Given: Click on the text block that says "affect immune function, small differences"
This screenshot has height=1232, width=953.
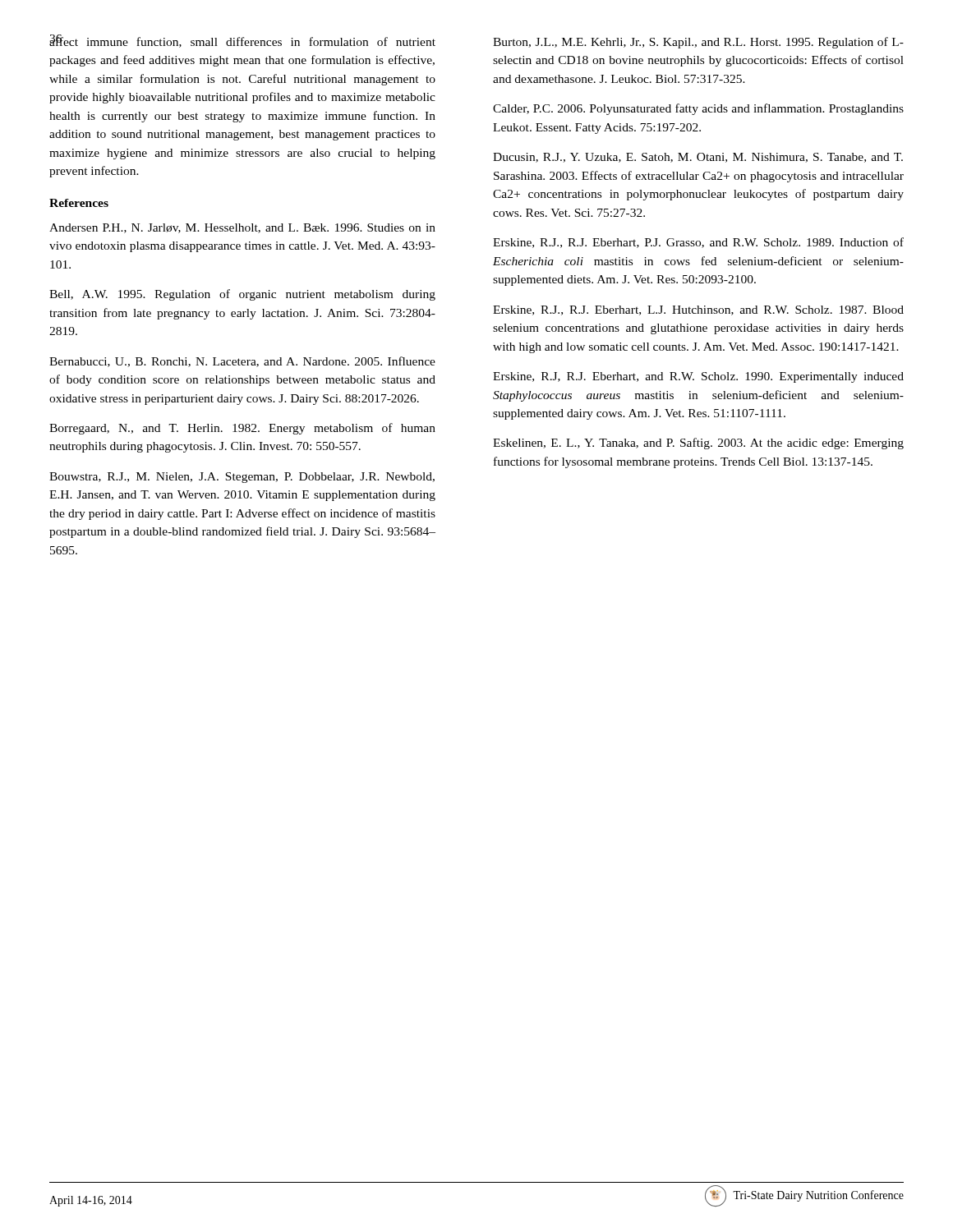Looking at the screenshot, I should [x=242, y=107].
